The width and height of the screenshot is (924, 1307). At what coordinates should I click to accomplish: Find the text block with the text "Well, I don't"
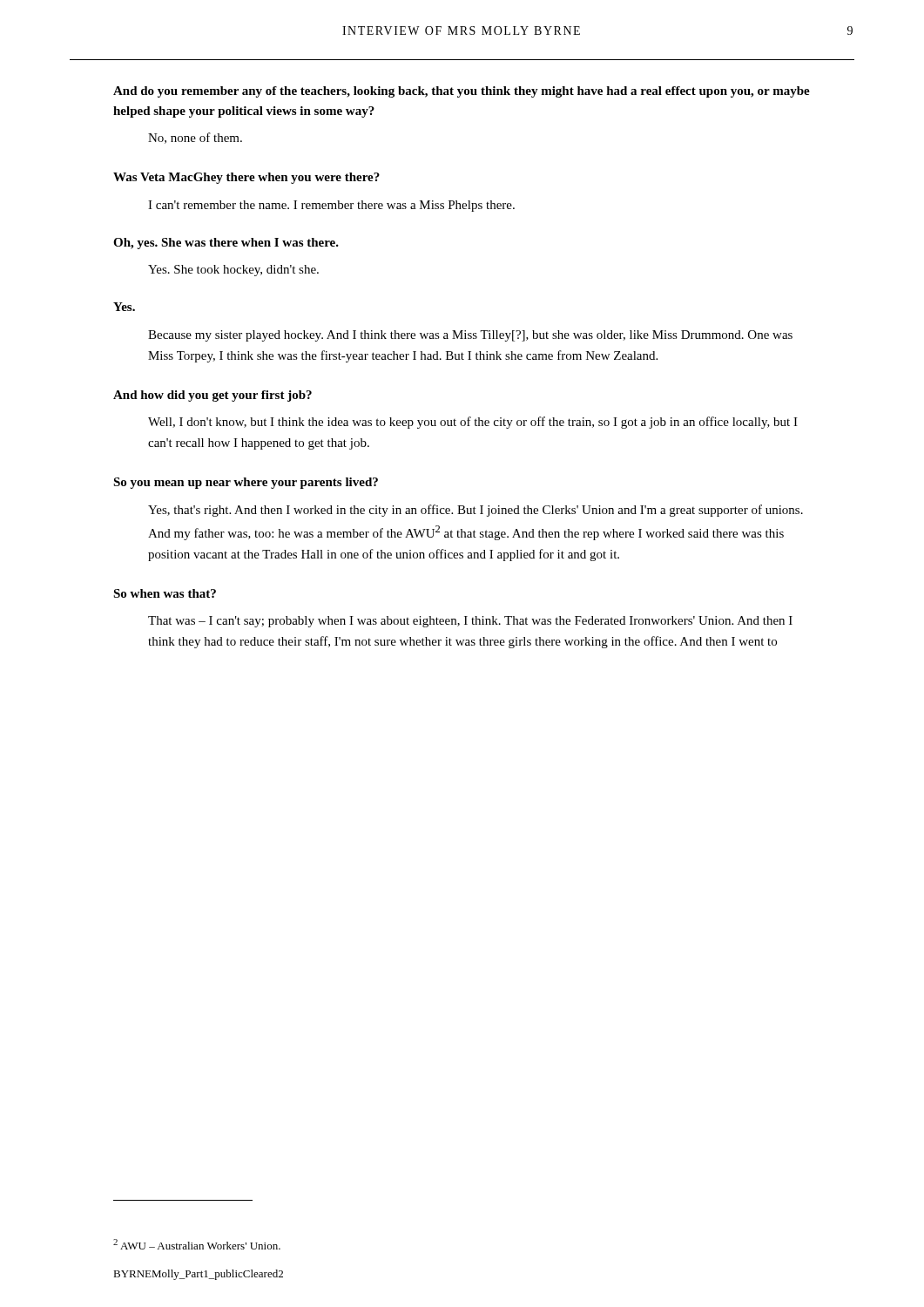(x=473, y=432)
